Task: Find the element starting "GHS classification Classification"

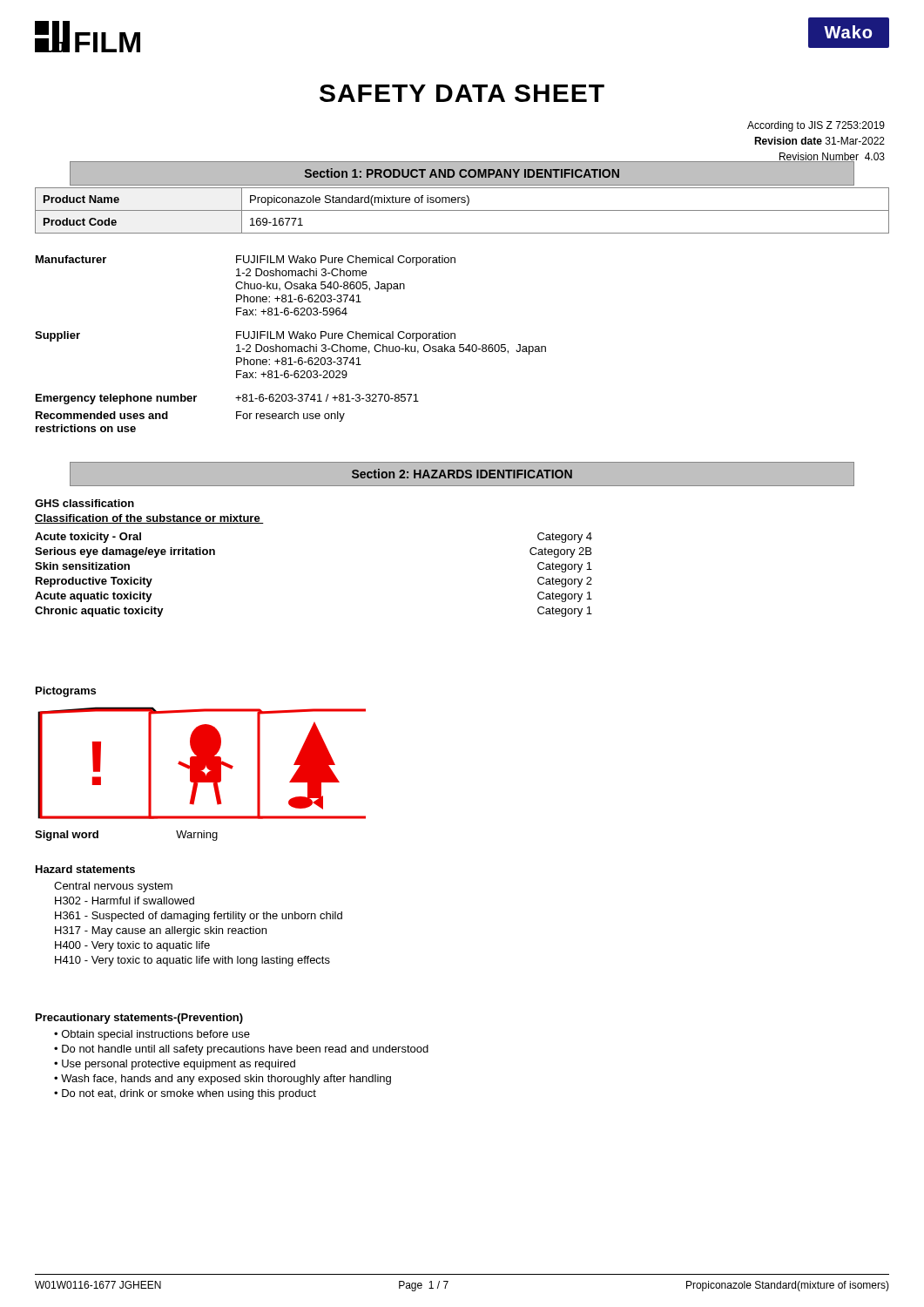Action: [84, 503]
